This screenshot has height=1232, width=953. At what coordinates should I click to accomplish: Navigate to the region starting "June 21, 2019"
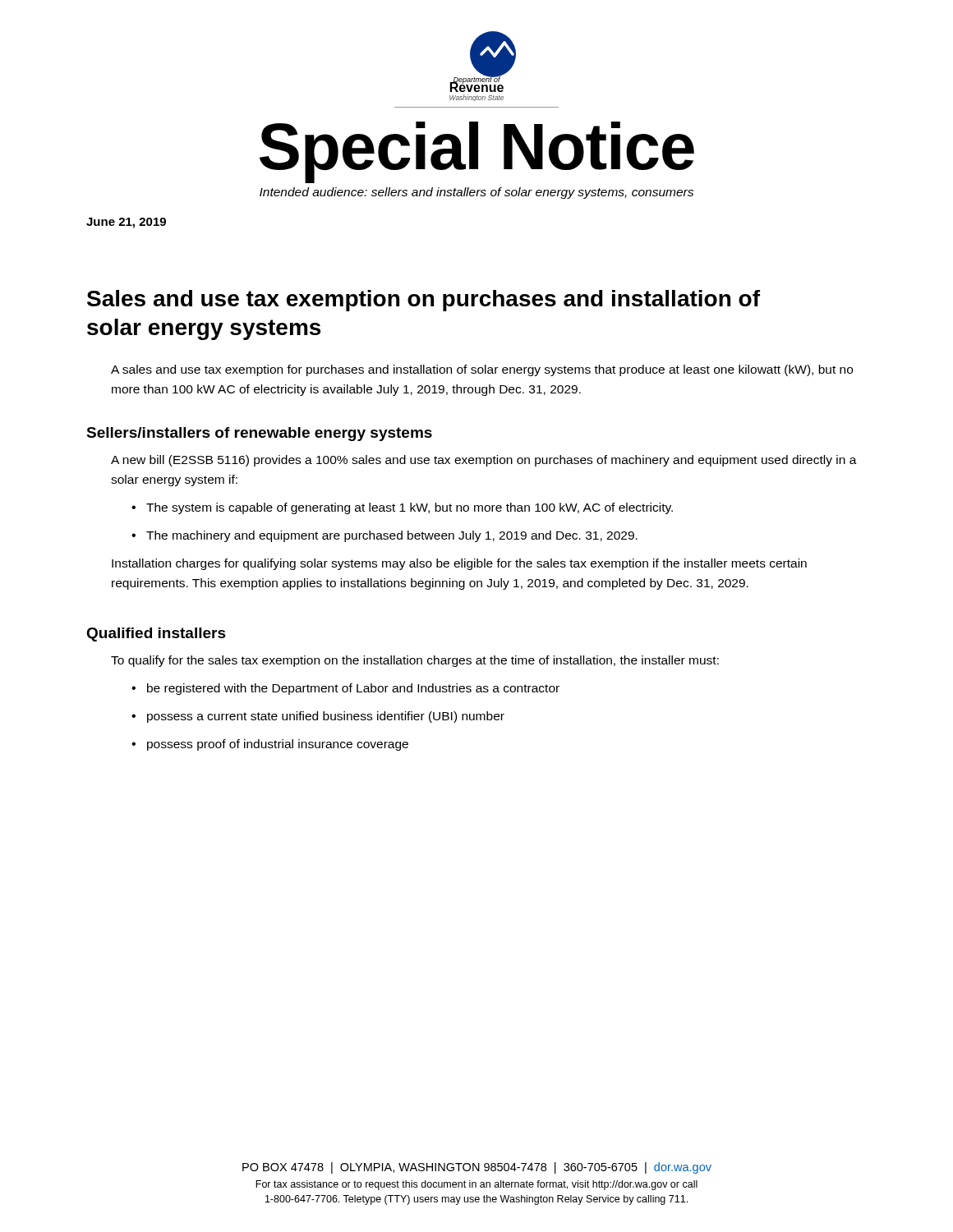(x=126, y=221)
